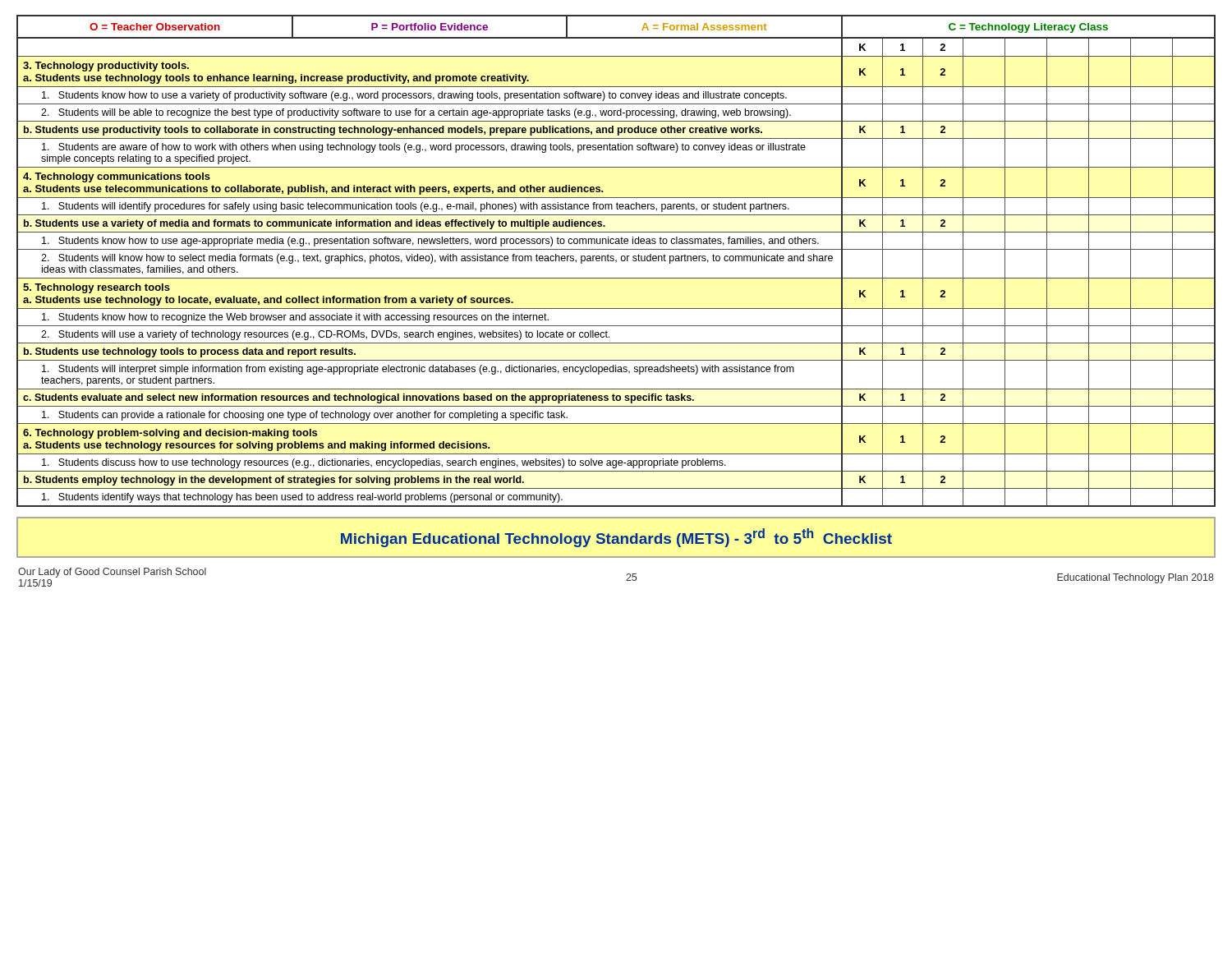Select the title containing "Michigan Educational Technology"
Image resolution: width=1232 pixels, height=953 pixels.
point(616,537)
